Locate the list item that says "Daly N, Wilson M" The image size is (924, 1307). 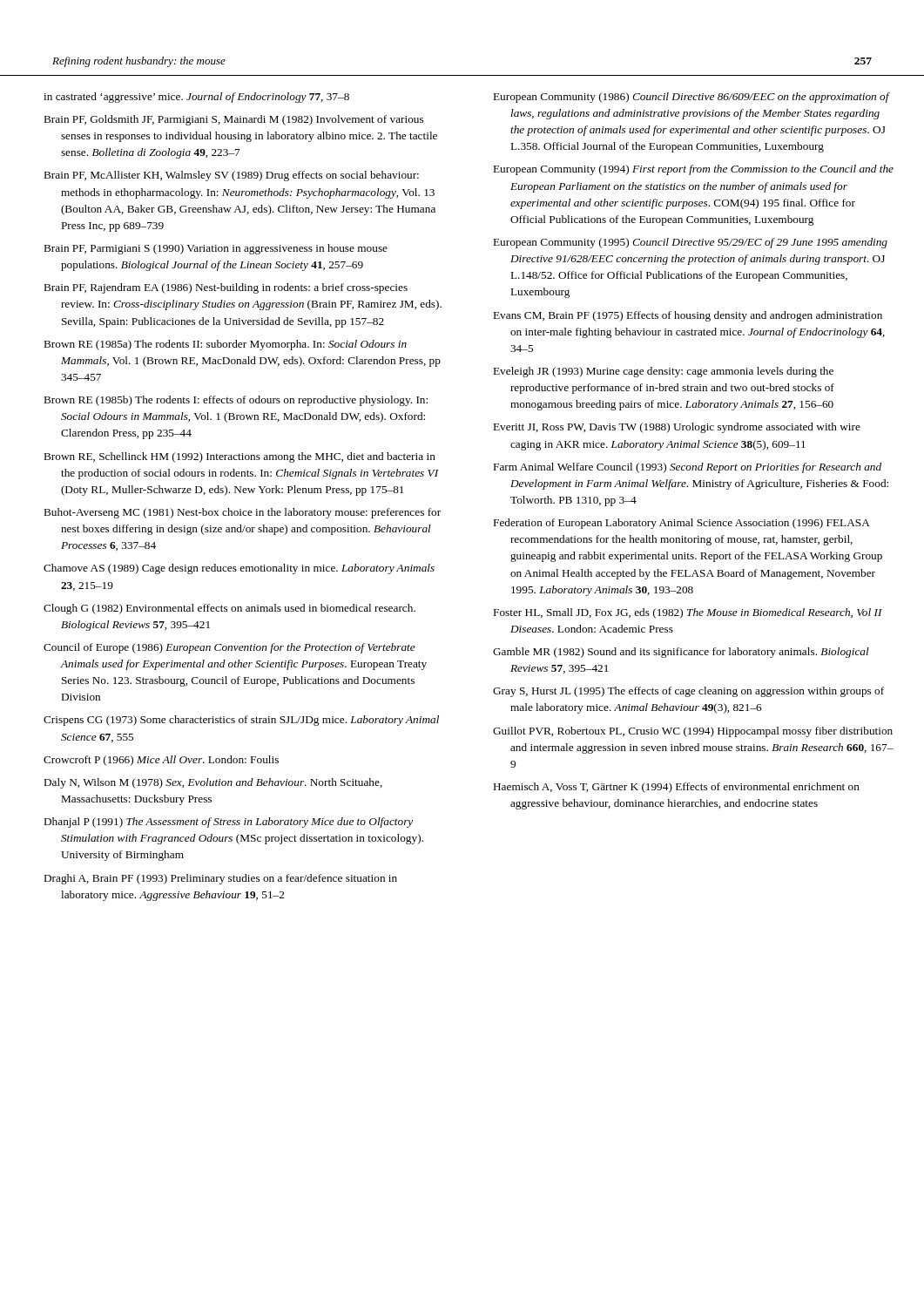(213, 790)
